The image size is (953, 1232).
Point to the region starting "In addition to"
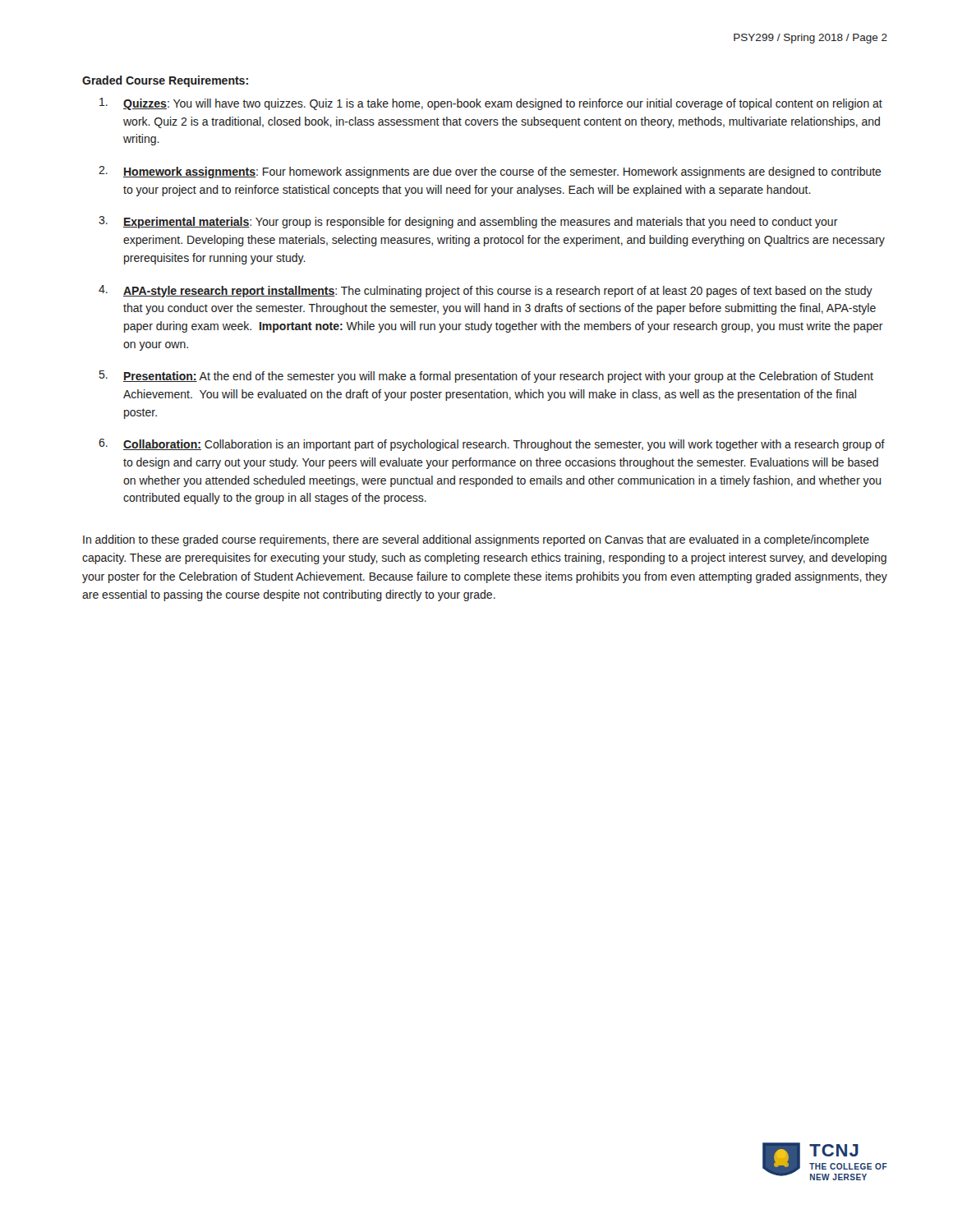[x=485, y=567]
